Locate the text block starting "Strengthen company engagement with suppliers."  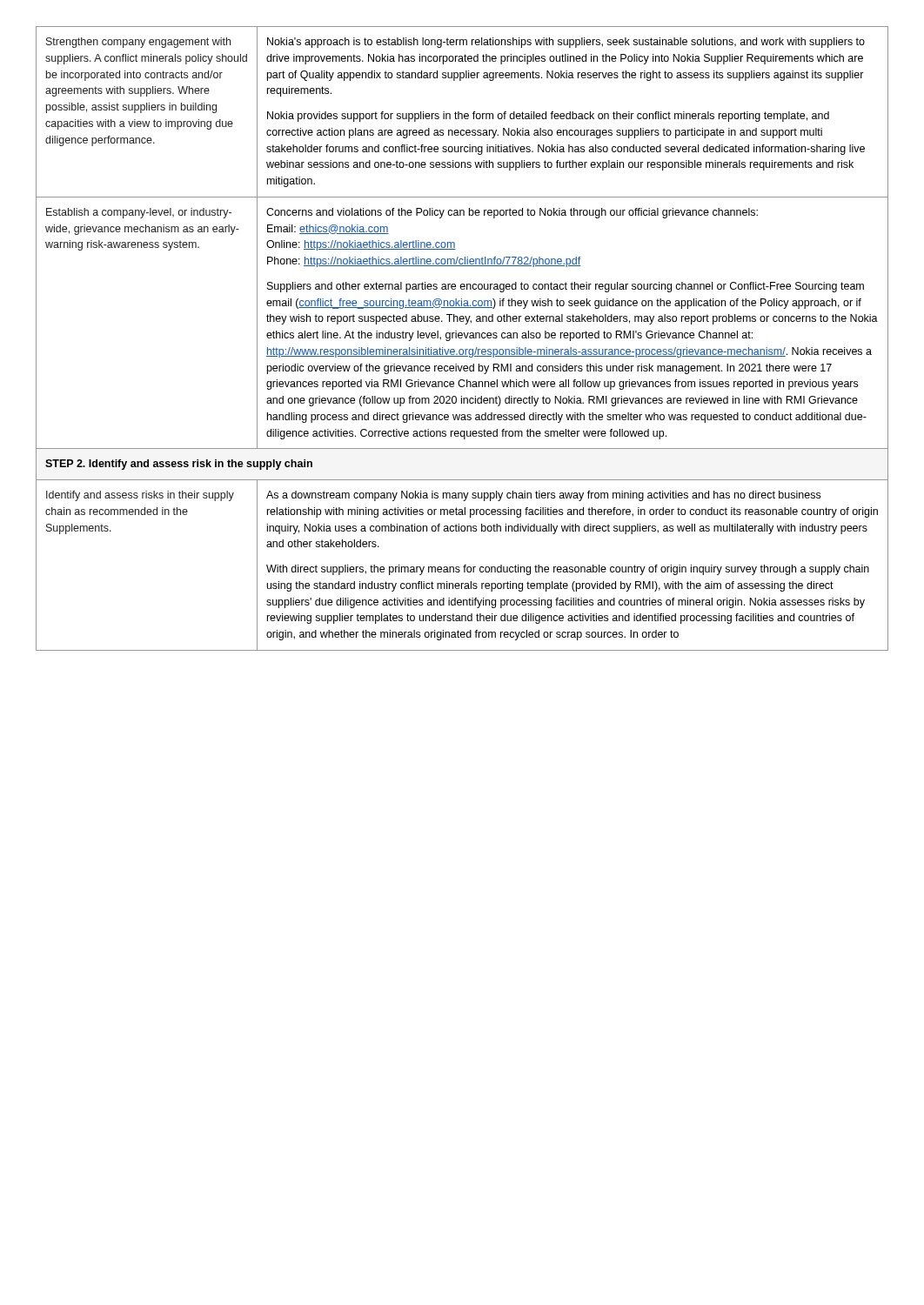click(x=147, y=91)
